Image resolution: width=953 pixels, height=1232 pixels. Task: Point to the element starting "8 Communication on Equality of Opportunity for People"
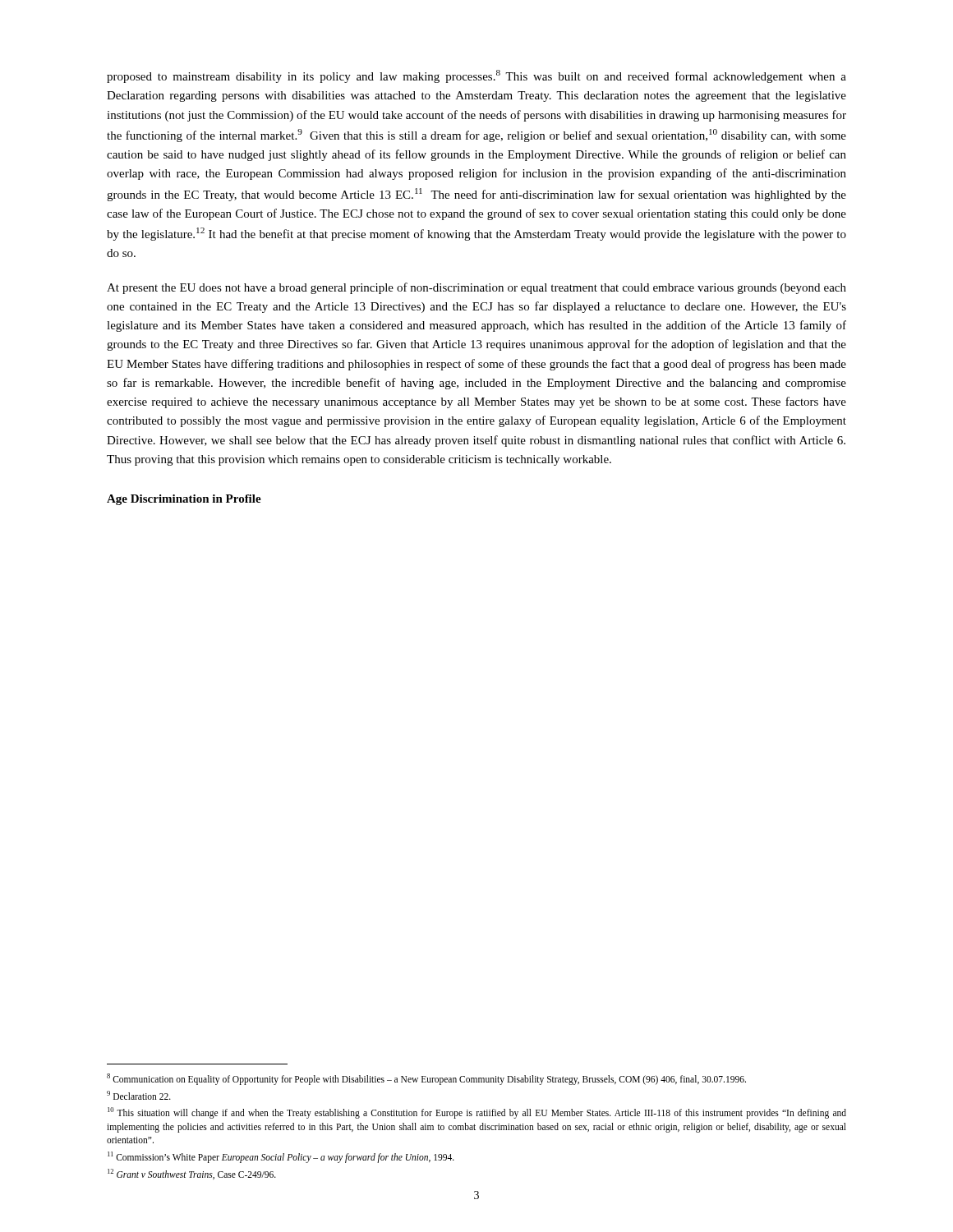coord(427,1078)
